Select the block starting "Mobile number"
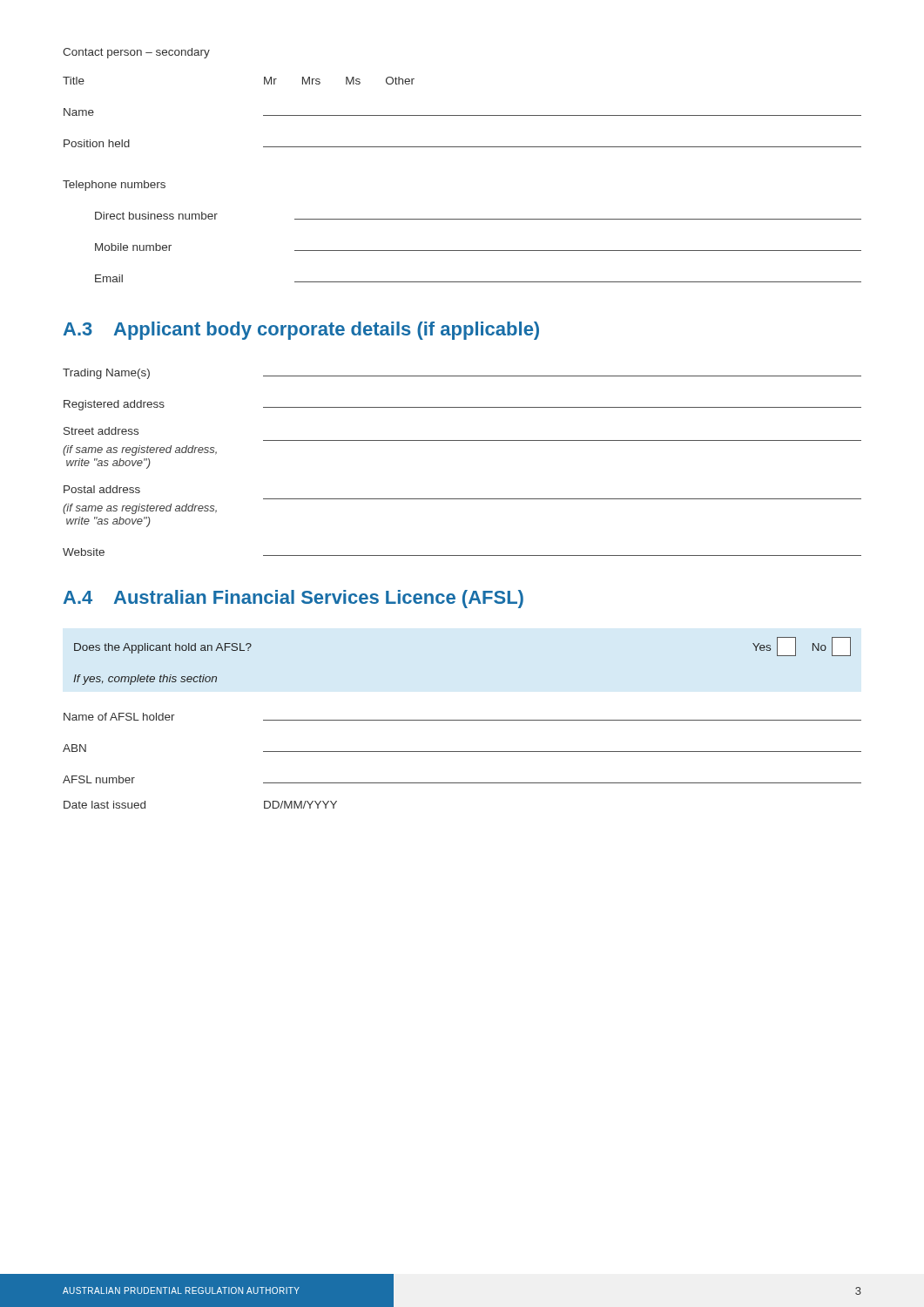 click(462, 244)
